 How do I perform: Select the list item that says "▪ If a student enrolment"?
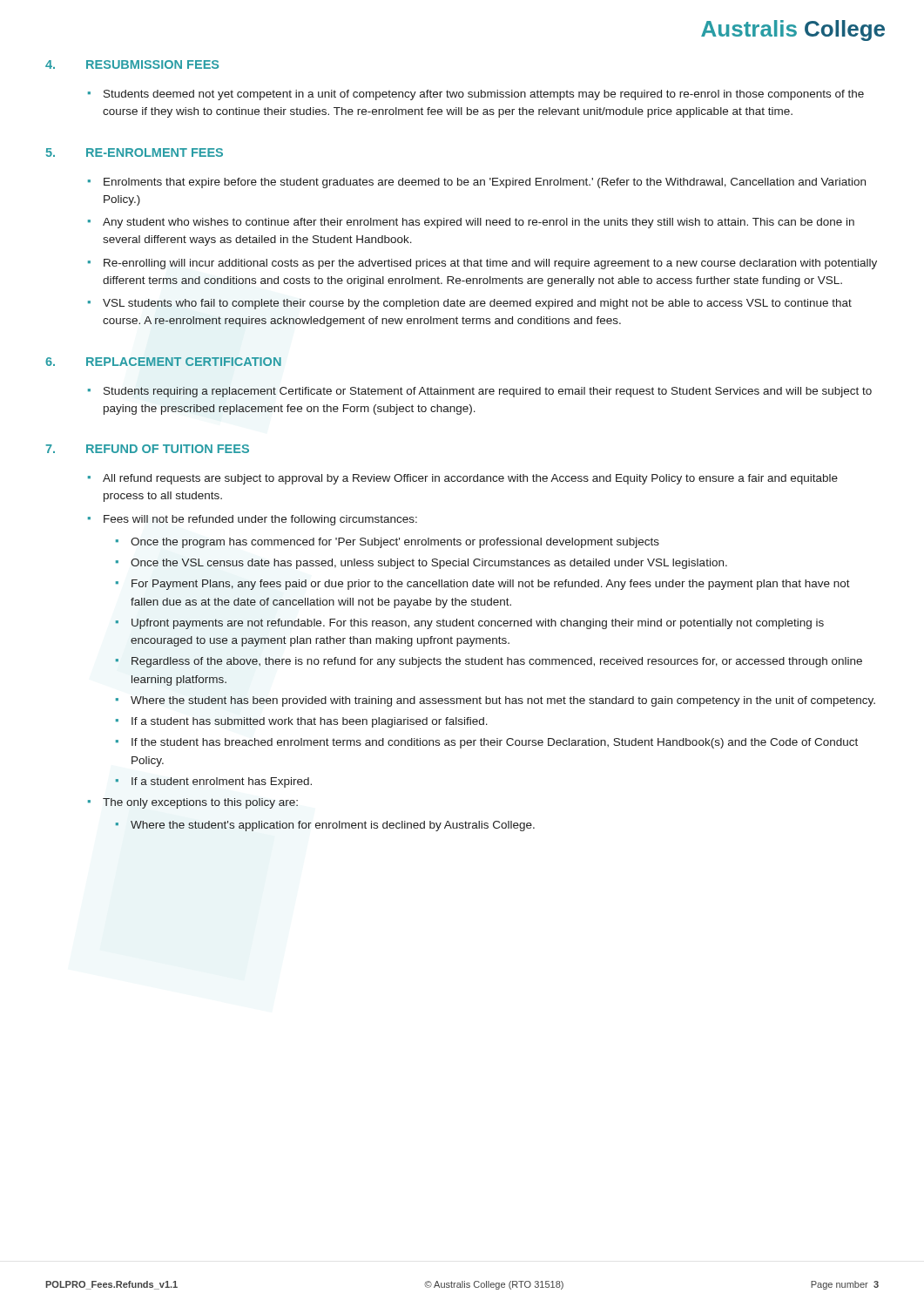(x=213, y=782)
